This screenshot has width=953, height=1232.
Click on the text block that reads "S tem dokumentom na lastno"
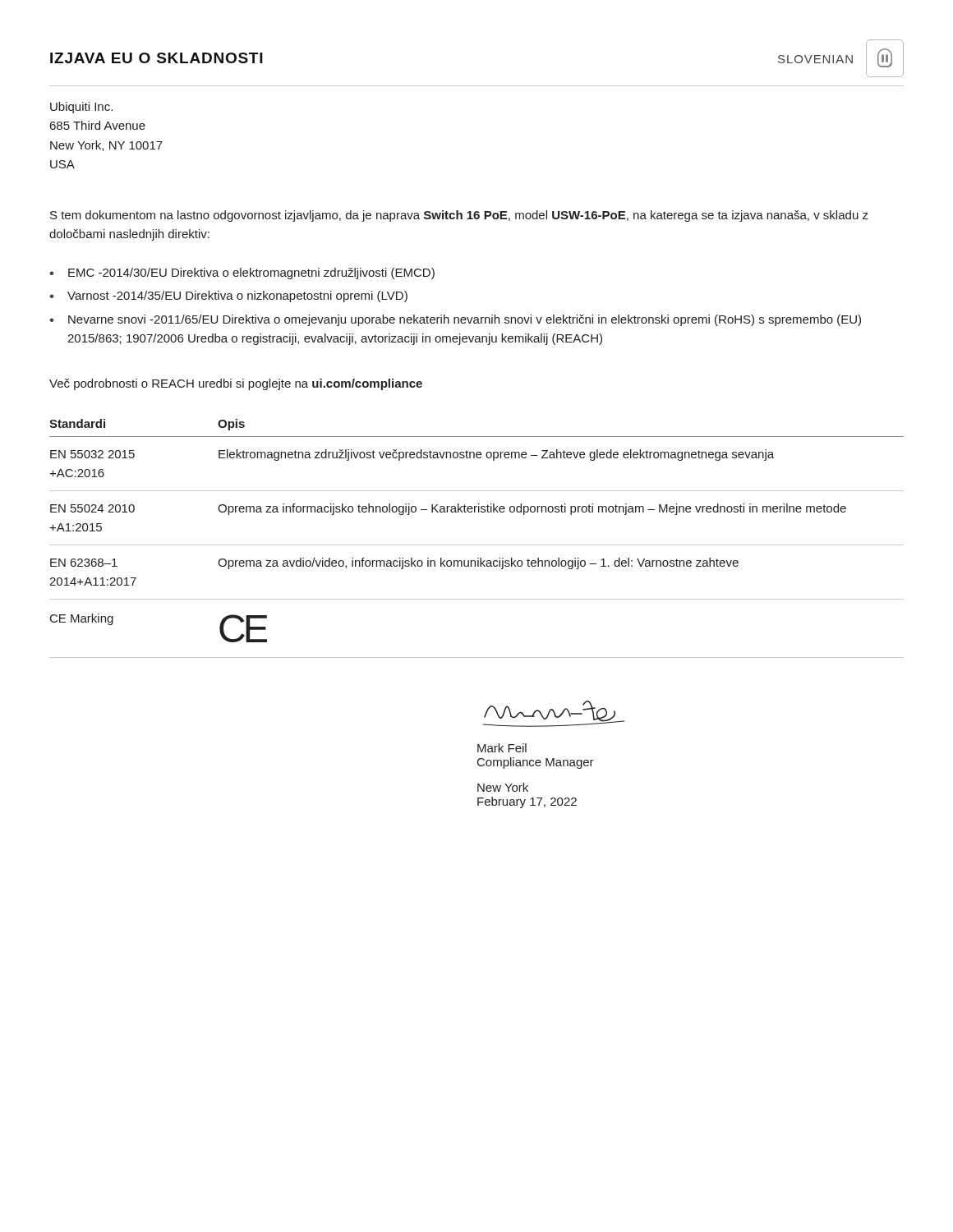click(x=459, y=224)
